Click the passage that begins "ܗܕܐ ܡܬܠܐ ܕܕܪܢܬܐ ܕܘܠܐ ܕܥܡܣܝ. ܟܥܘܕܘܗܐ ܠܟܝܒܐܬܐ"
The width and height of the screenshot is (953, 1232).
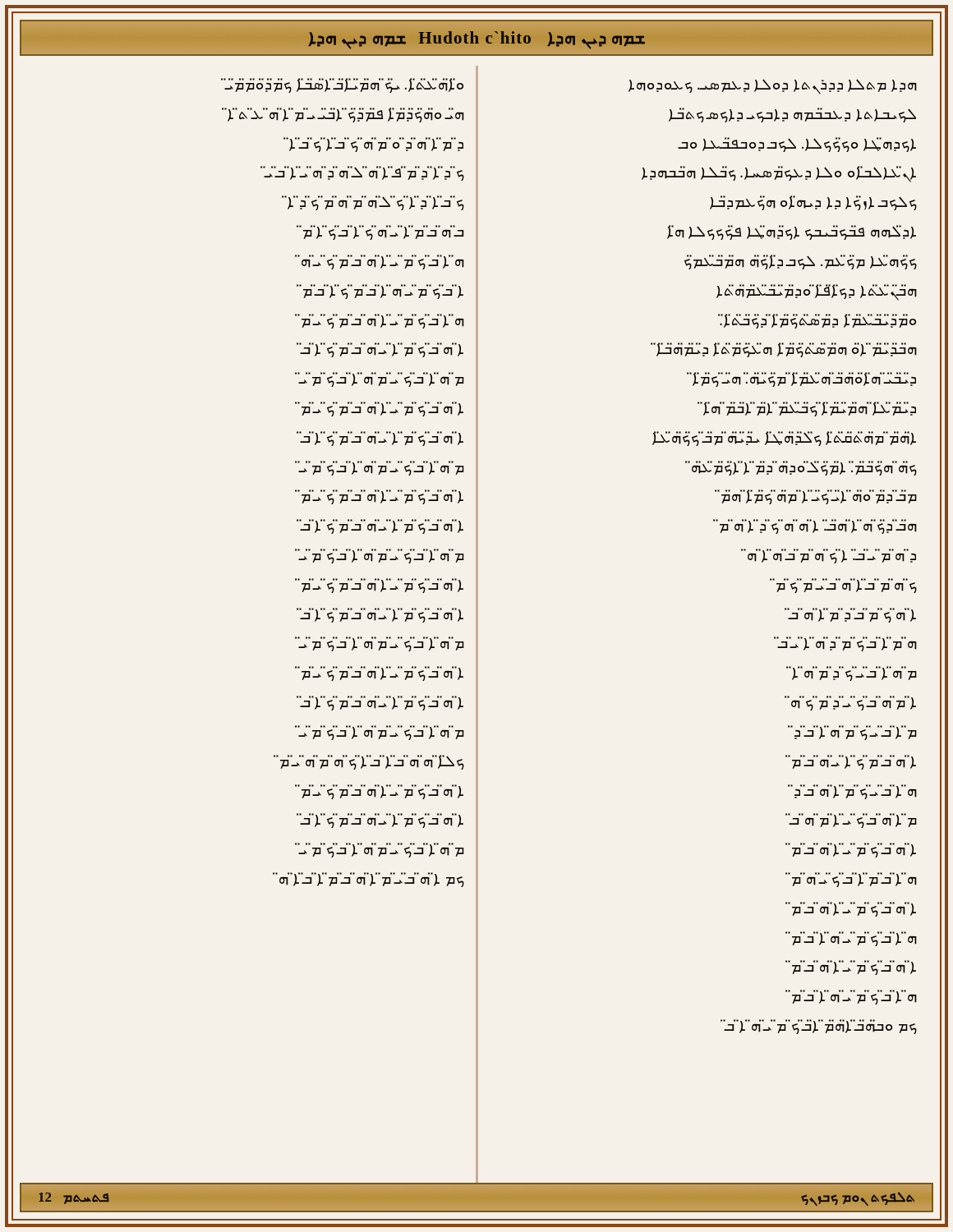tap(773, 87)
